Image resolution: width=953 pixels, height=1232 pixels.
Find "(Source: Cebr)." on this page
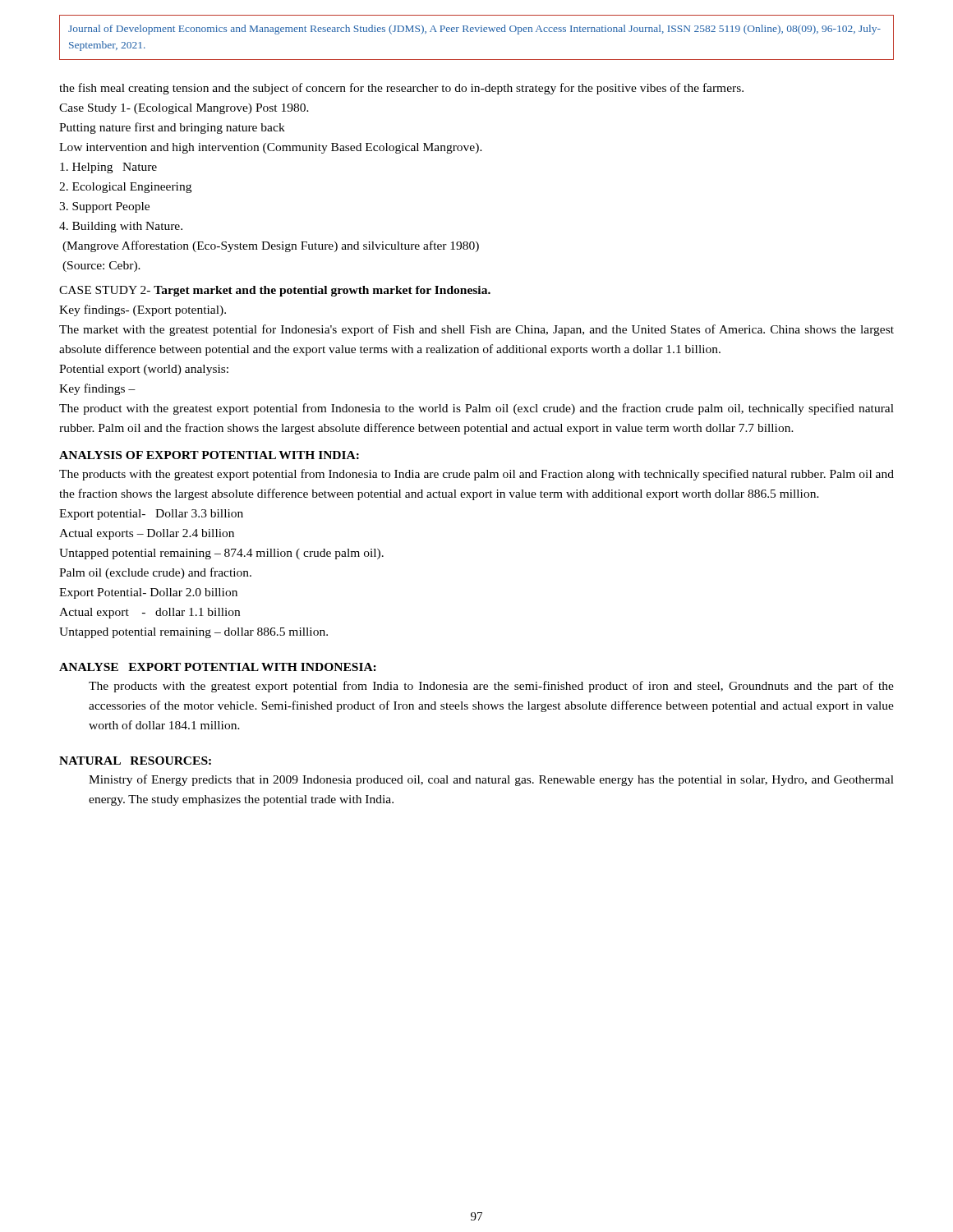click(100, 265)
